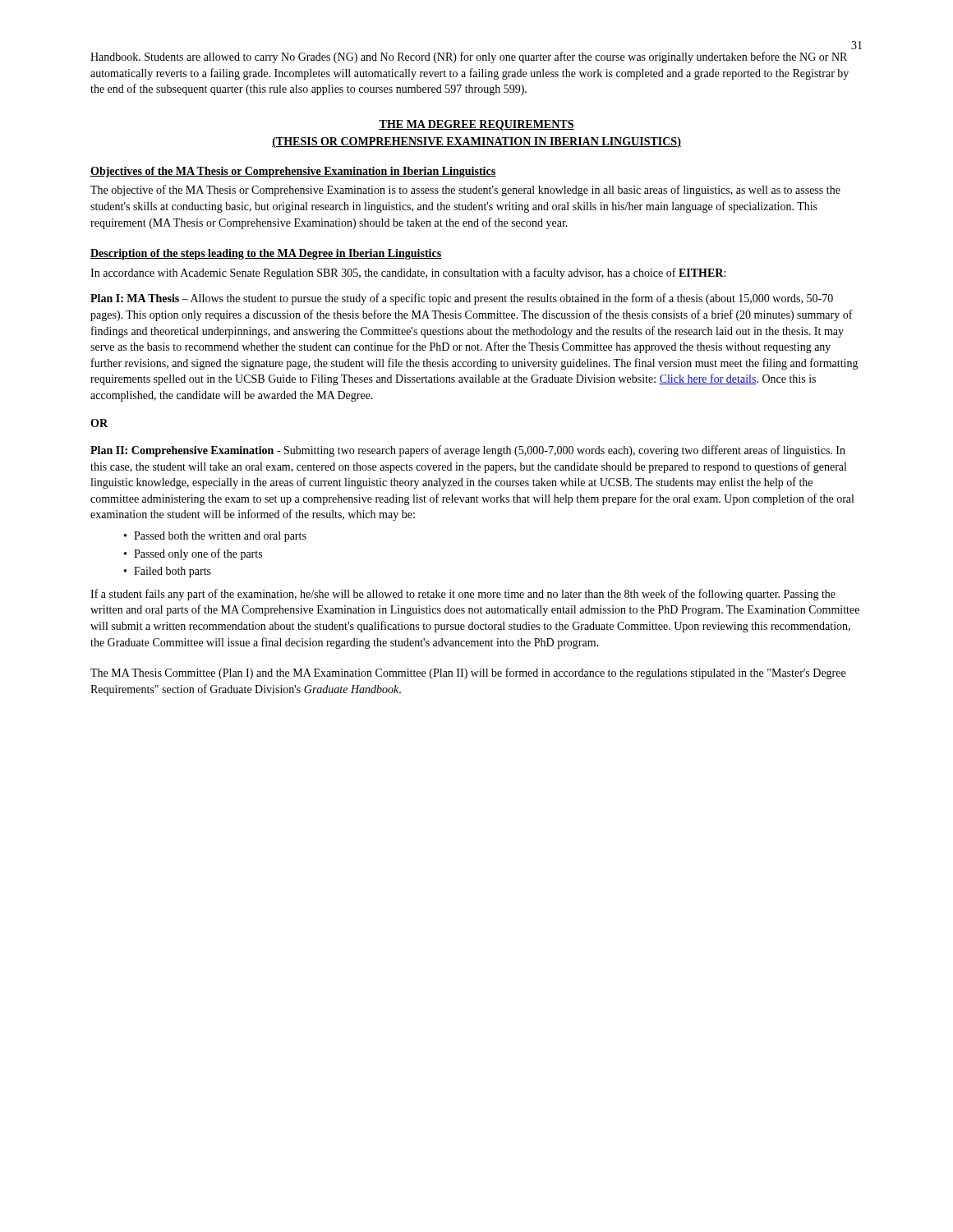Find the list item that says "•Failed both parts"
953x1232 pixels.
coord(167,572)
